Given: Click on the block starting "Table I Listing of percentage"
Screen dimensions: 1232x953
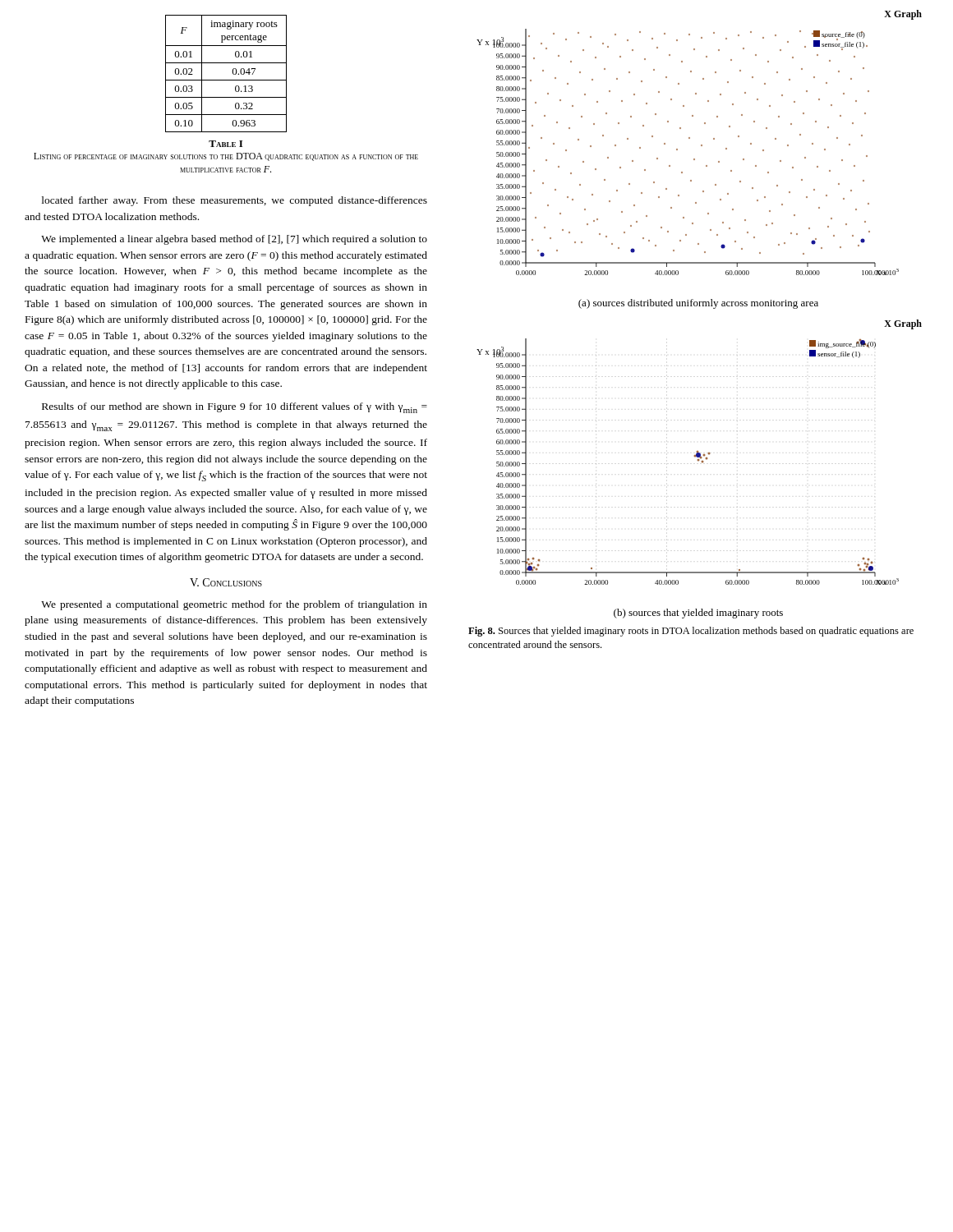Looking at the screenshot, I should [x=226, y=157].
